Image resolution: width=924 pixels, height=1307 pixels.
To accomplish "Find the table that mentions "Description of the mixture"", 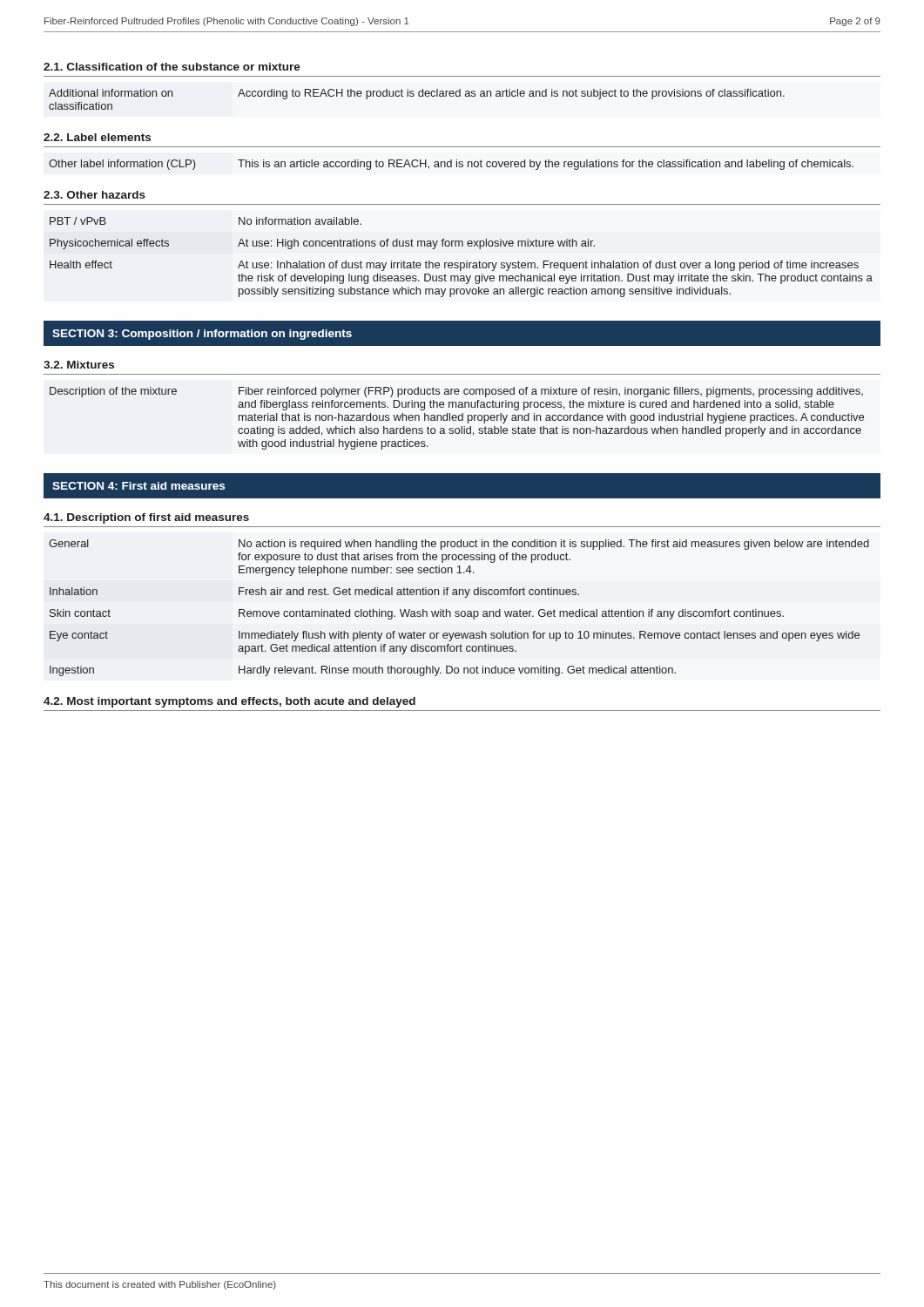I will pyautogui.click(x=462, y=417).
